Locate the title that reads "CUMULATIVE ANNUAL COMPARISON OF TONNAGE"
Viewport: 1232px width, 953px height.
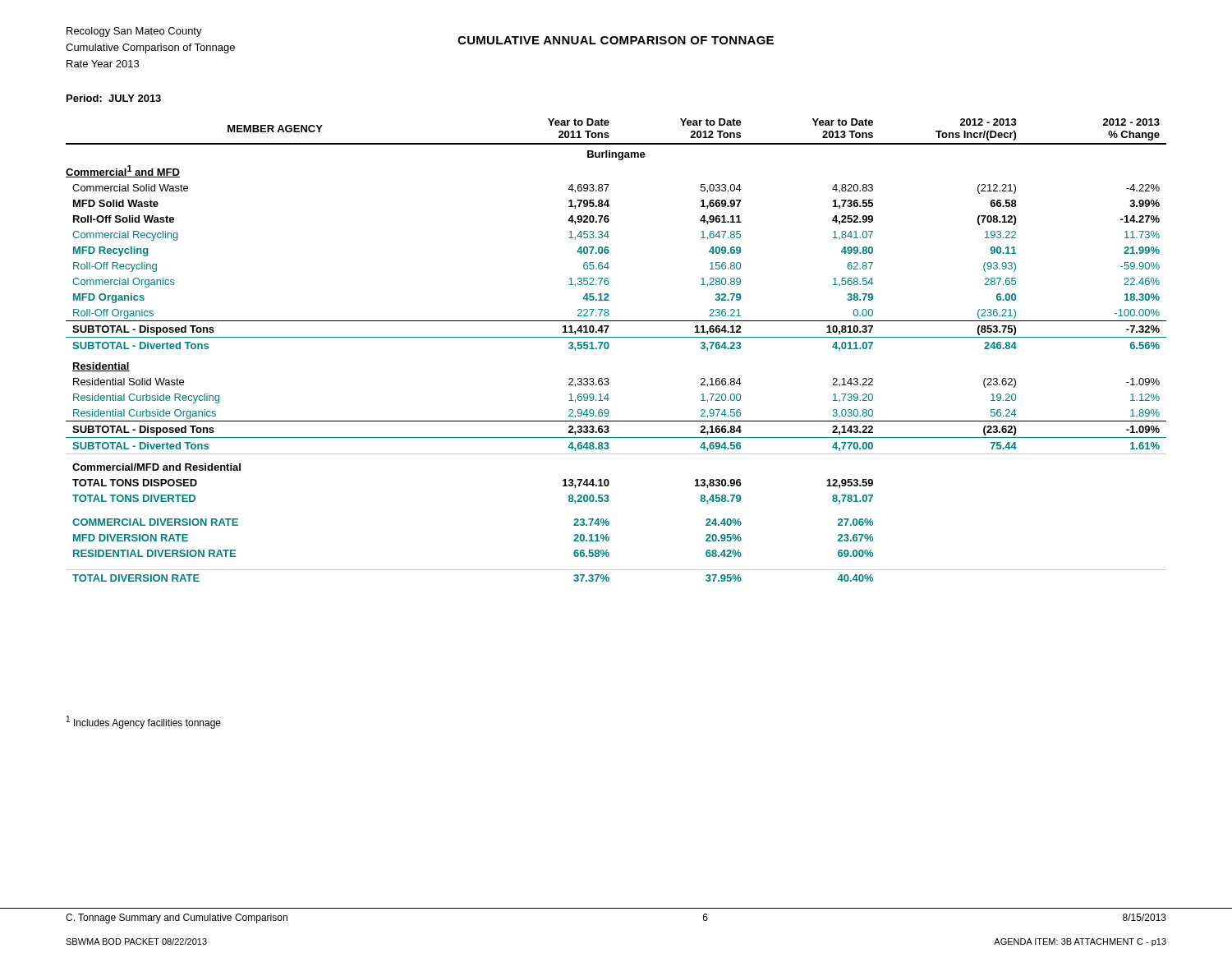point(616,40)
